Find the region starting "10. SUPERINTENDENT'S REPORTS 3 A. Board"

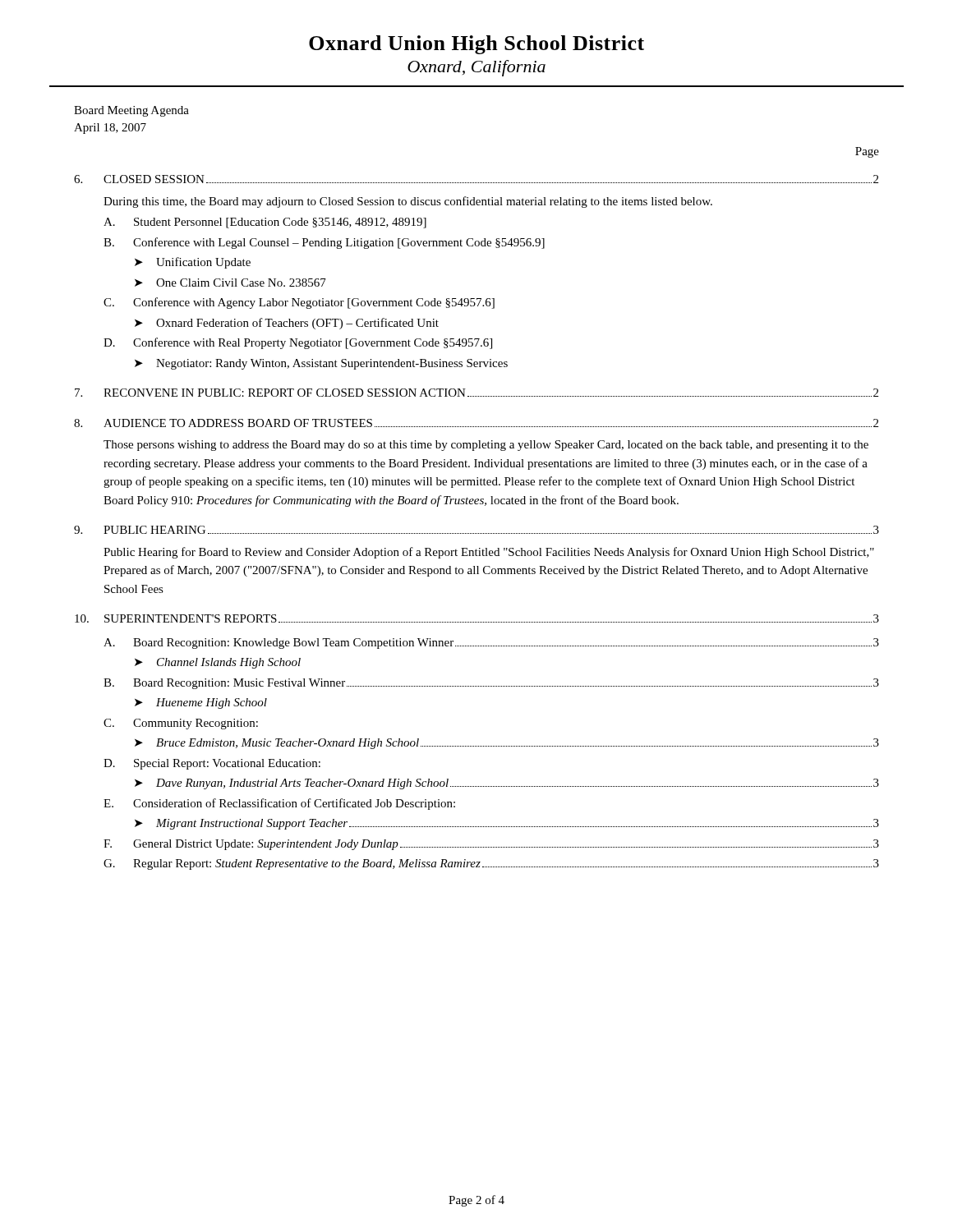tap(476, 741)
